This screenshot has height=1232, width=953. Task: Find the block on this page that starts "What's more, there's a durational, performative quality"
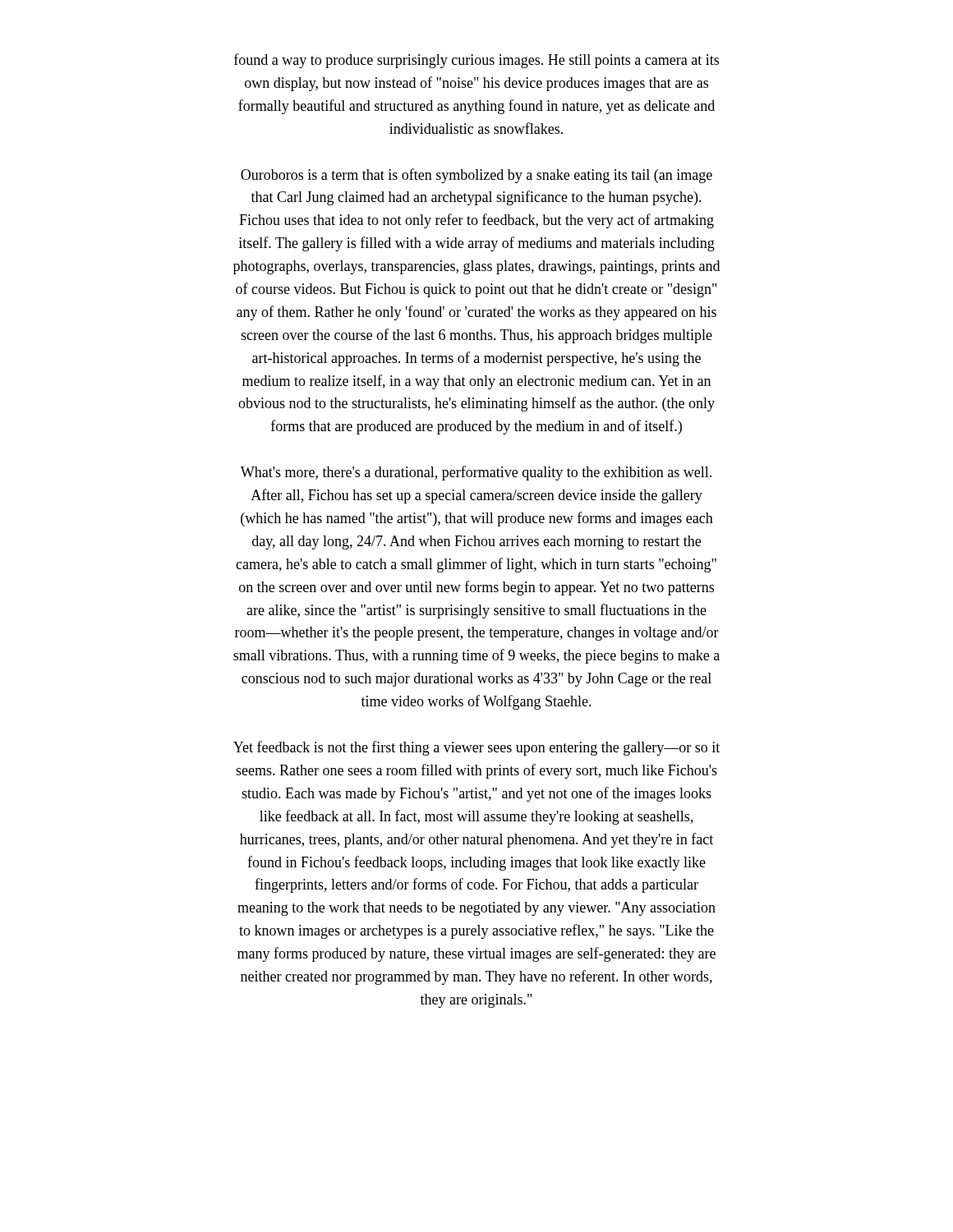coord(476,587)
